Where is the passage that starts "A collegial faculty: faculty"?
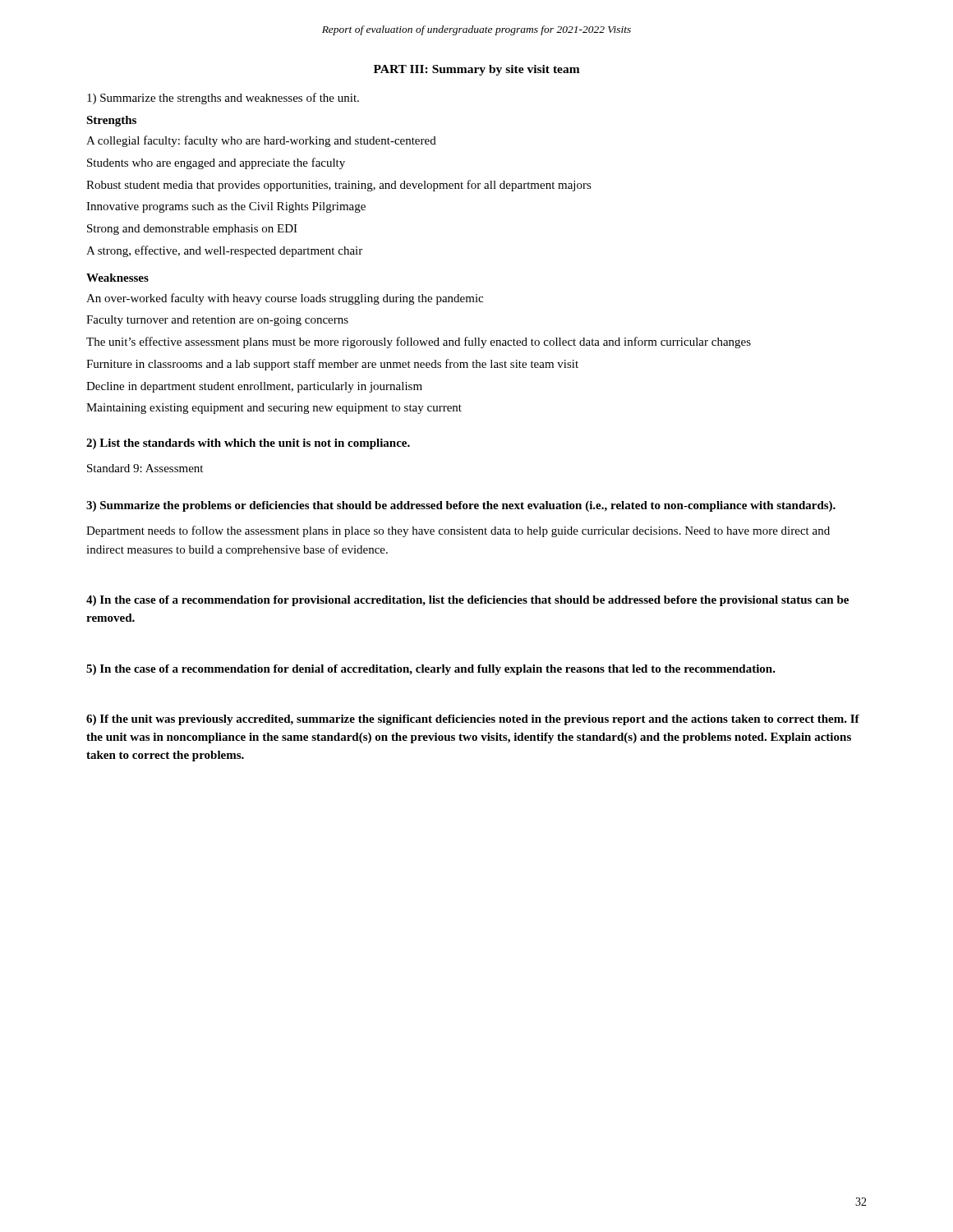 tap(261, 140)
